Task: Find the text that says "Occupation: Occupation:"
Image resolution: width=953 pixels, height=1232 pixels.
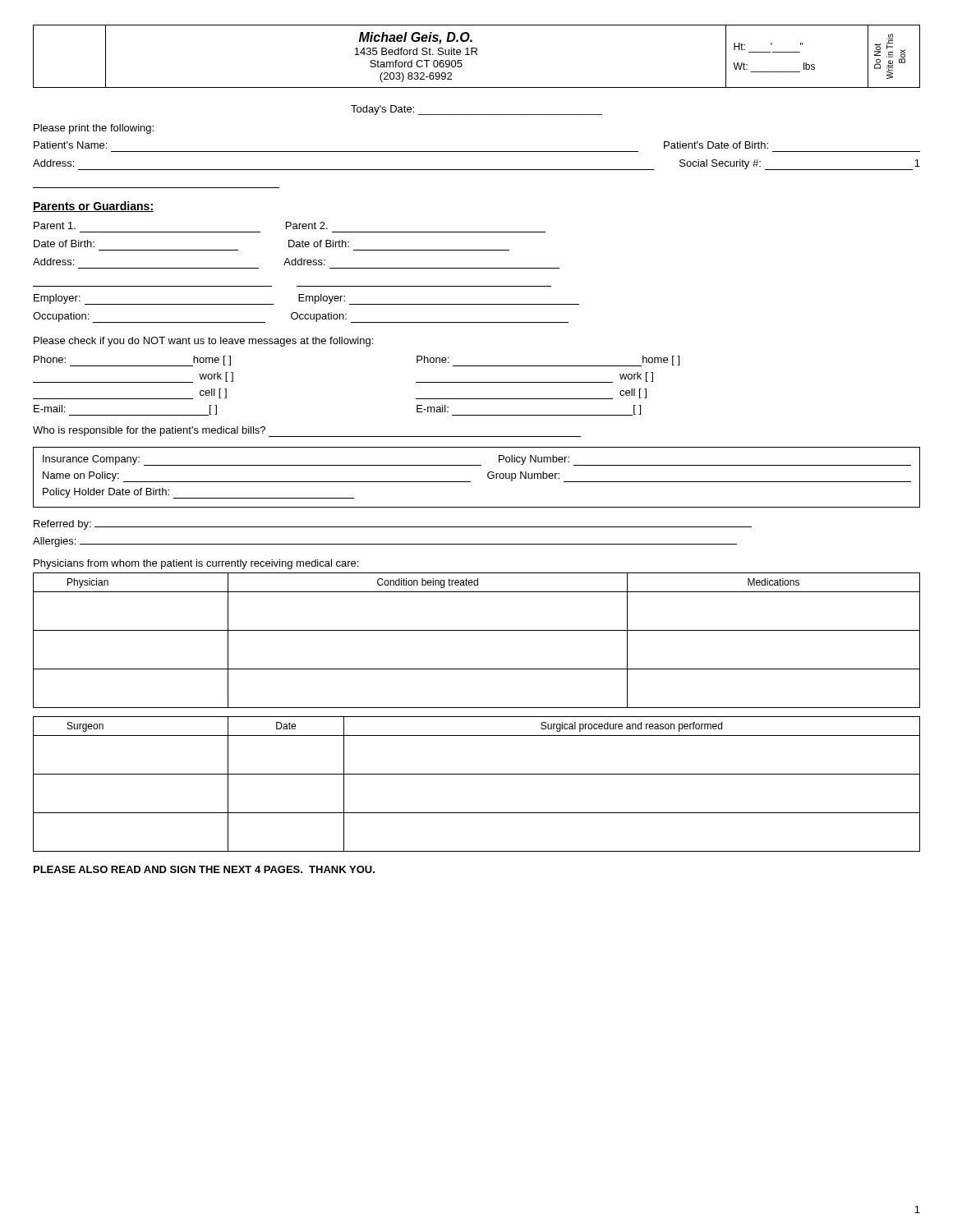Action: point(301,316)
